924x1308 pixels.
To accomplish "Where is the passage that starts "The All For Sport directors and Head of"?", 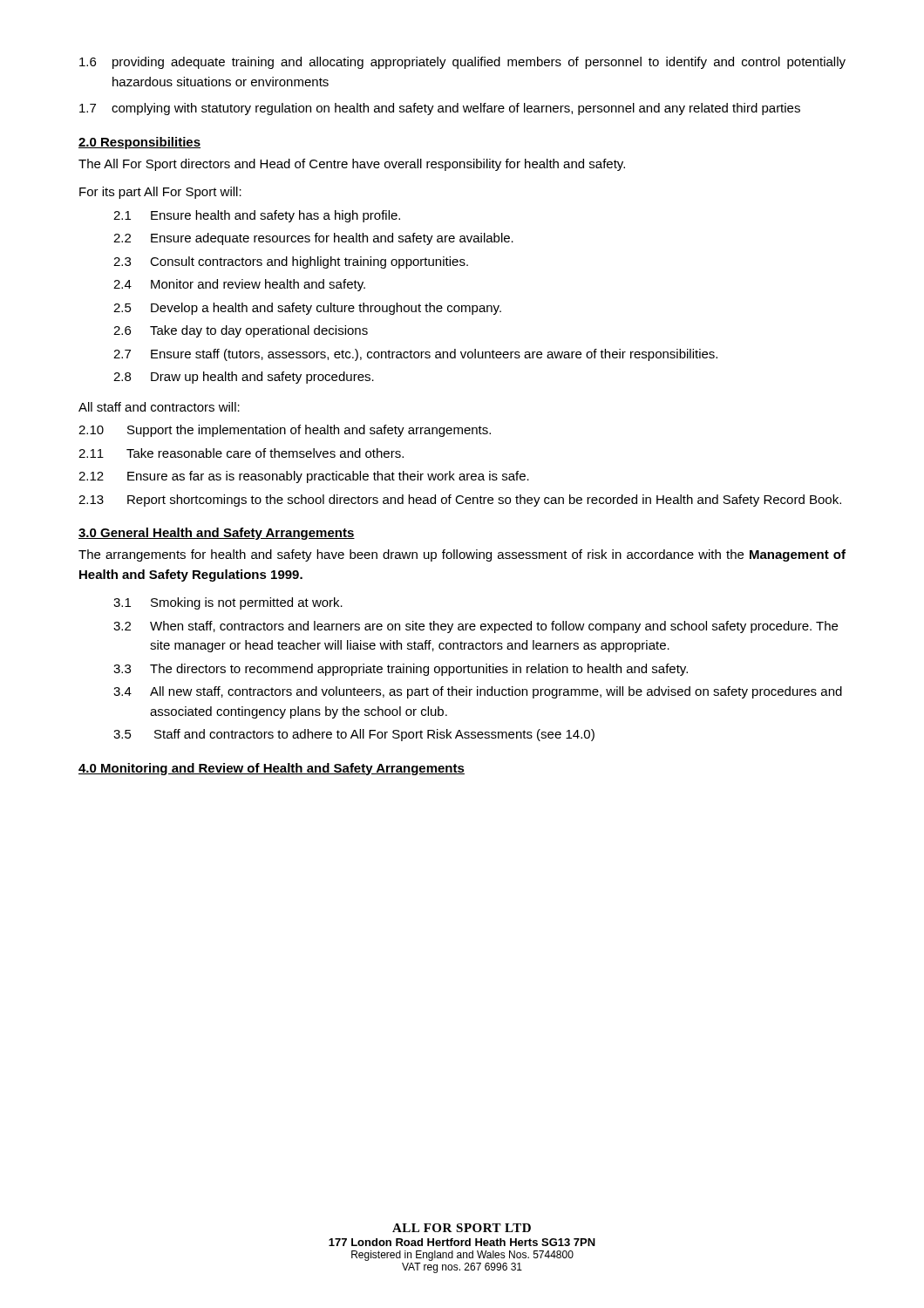I will pos(352,163).
